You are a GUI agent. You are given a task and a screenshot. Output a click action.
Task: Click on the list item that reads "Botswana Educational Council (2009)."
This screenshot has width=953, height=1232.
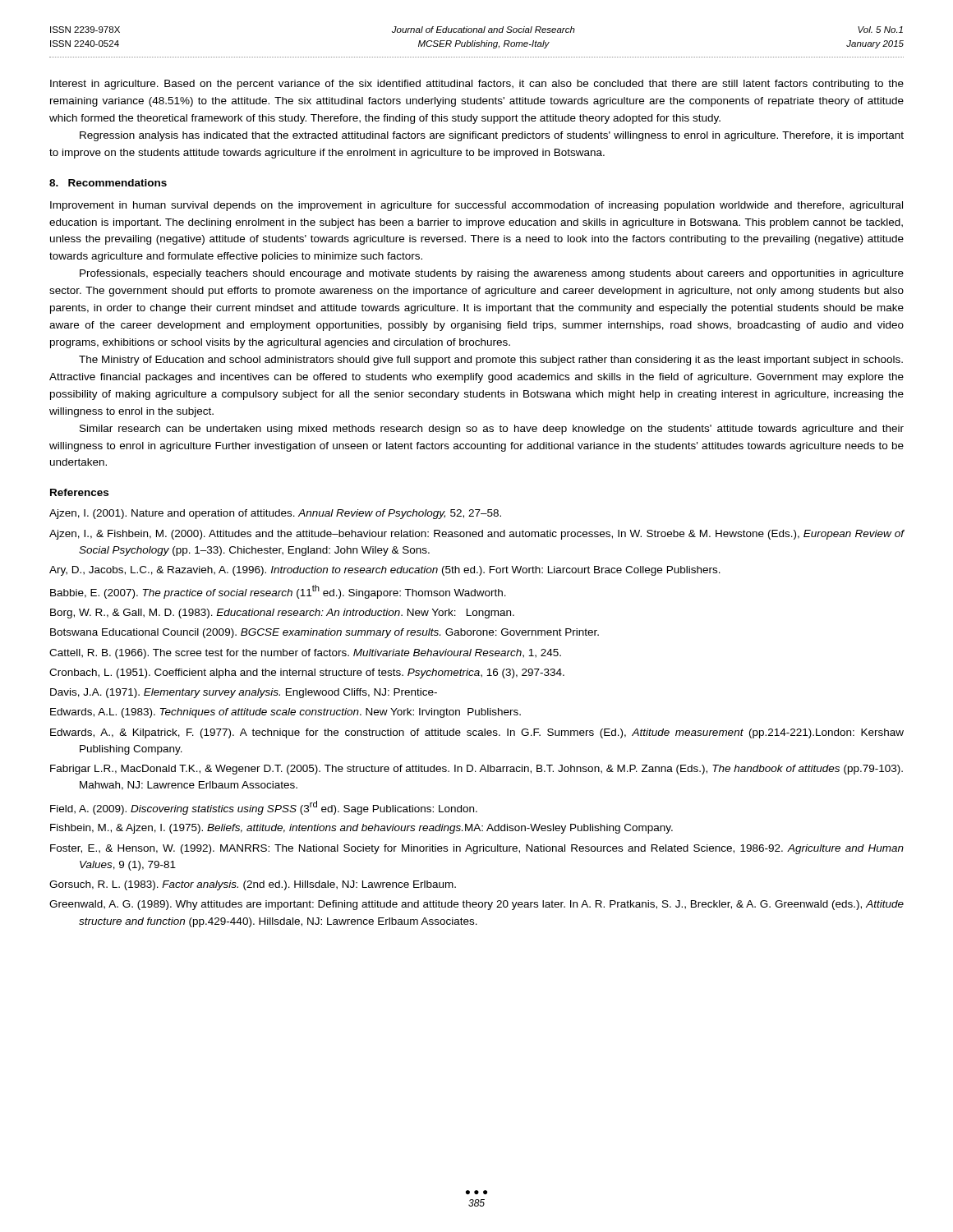[325, 632]
